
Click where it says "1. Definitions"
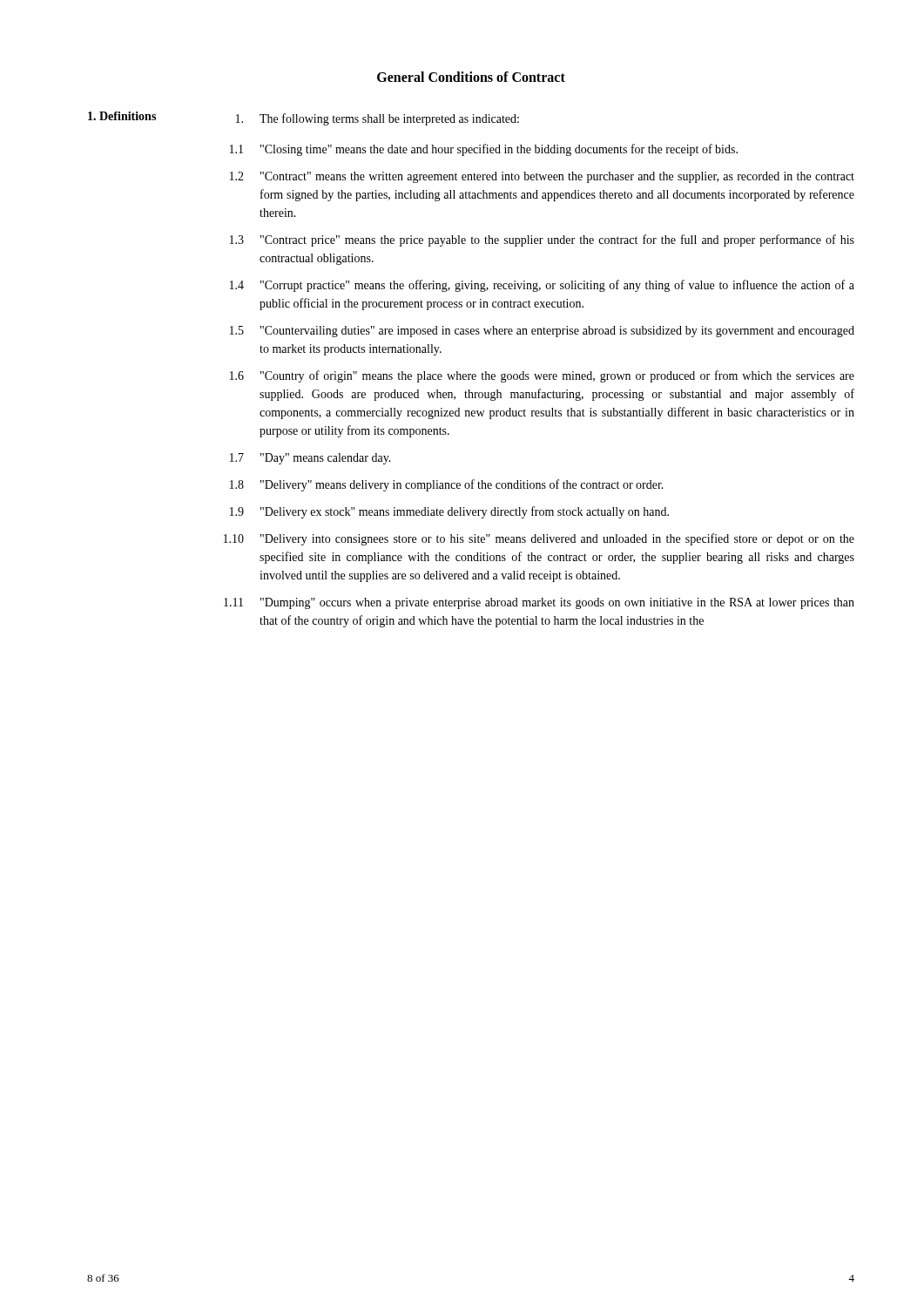click(122, 116)
